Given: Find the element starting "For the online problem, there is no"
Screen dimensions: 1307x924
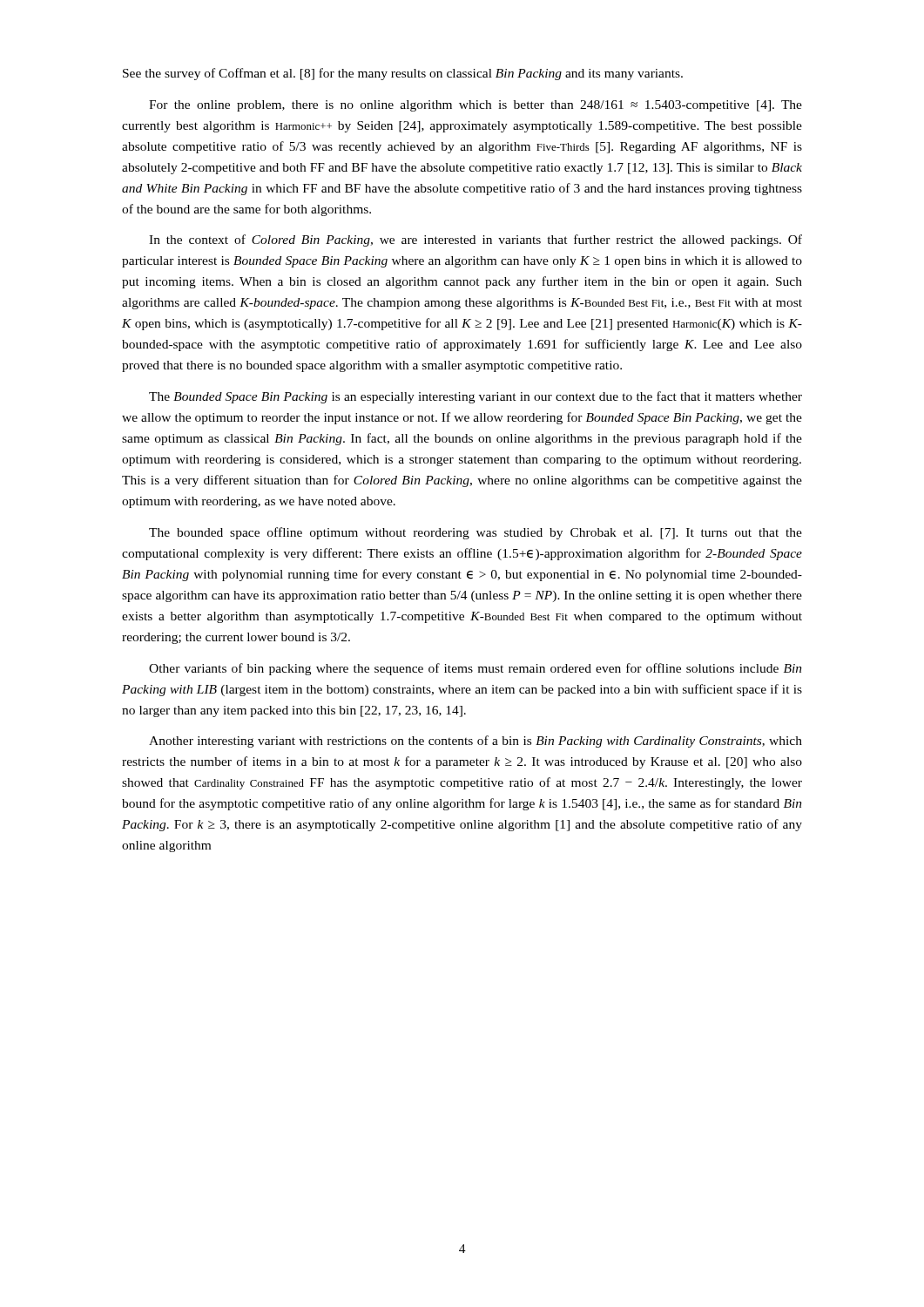Looking at the screenshot, I should tap(462, 157).
